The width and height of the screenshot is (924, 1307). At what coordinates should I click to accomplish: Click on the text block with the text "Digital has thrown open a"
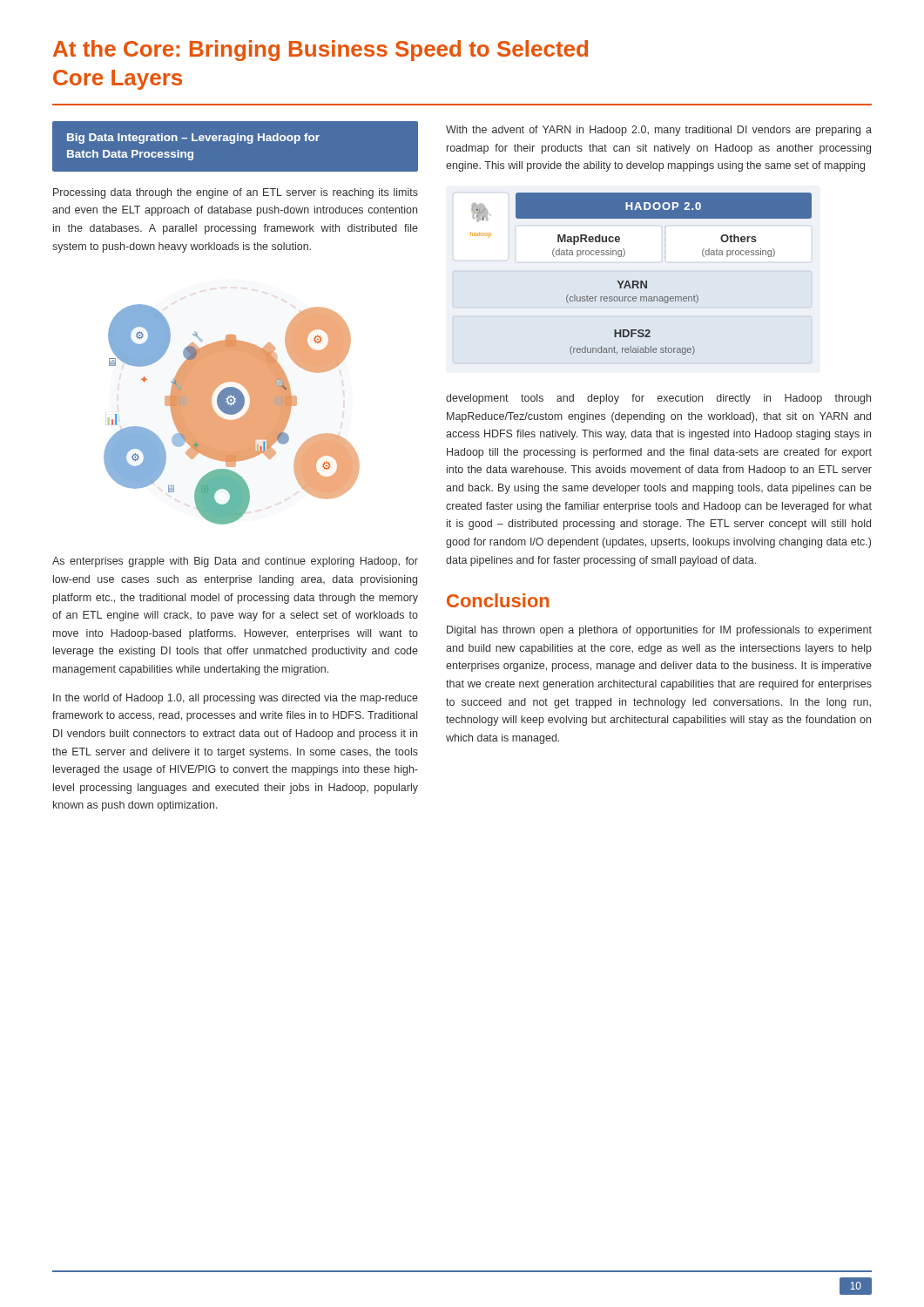[x=659, y=684]
